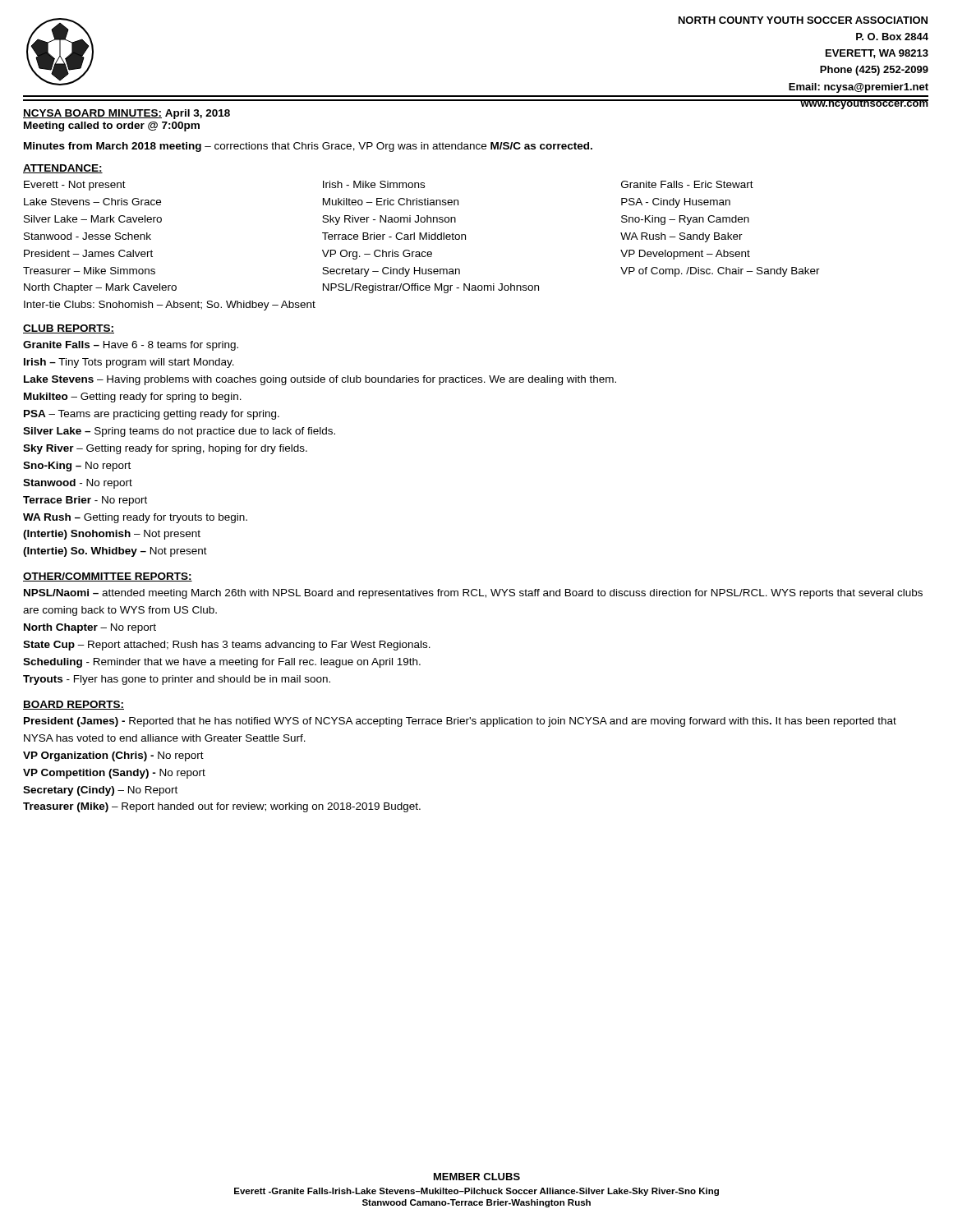
Task: Locate the list item with the text "Mukilteo – Getting ready for spring"
Action: click(x=132, y=396)
